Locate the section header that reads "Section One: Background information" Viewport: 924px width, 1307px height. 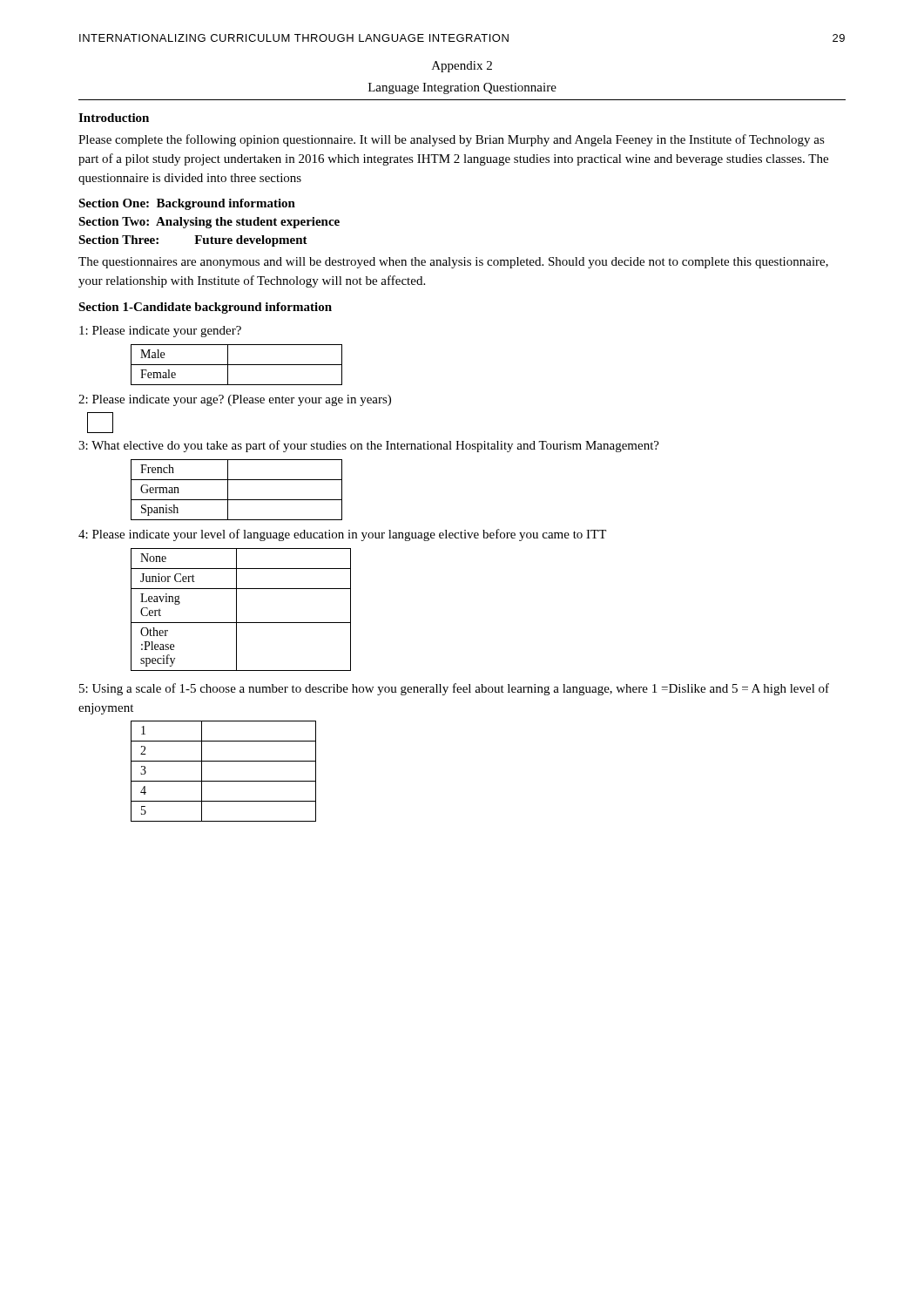click(x=187, y=203)
